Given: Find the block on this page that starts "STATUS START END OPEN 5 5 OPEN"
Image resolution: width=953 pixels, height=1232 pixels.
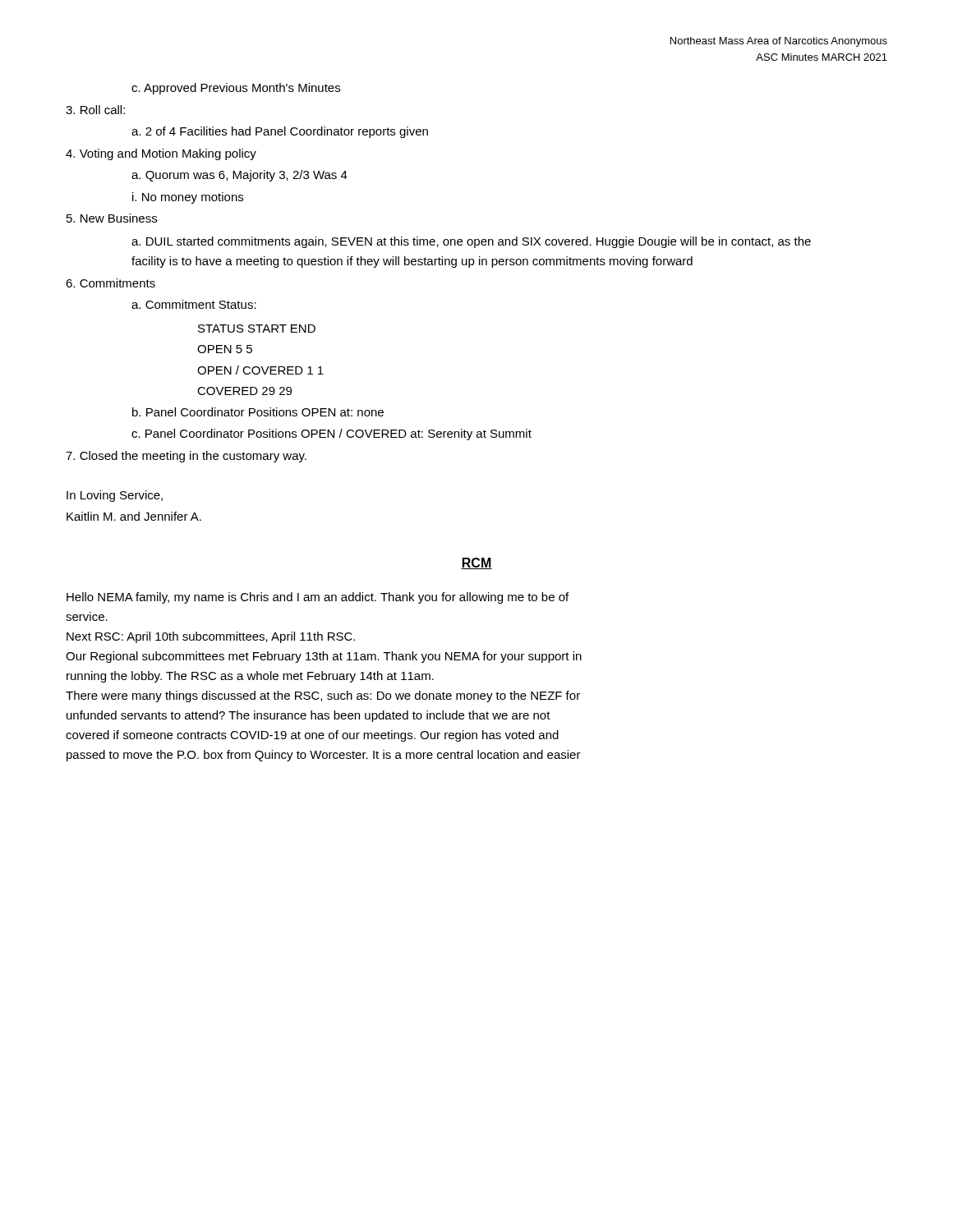Looking at the screenshot, I should coord(261,359).
